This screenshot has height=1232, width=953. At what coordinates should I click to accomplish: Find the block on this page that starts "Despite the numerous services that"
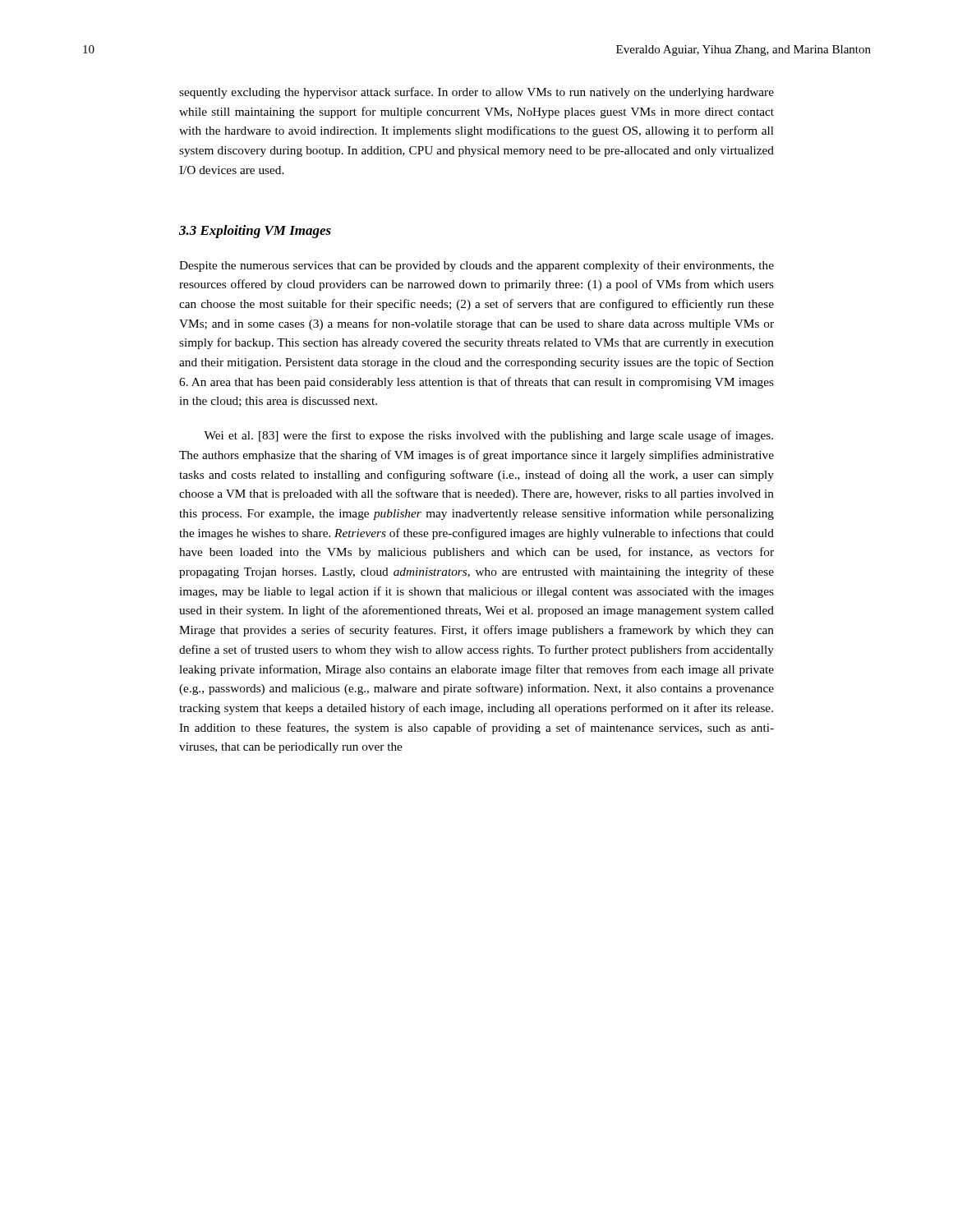click(476, 333)
